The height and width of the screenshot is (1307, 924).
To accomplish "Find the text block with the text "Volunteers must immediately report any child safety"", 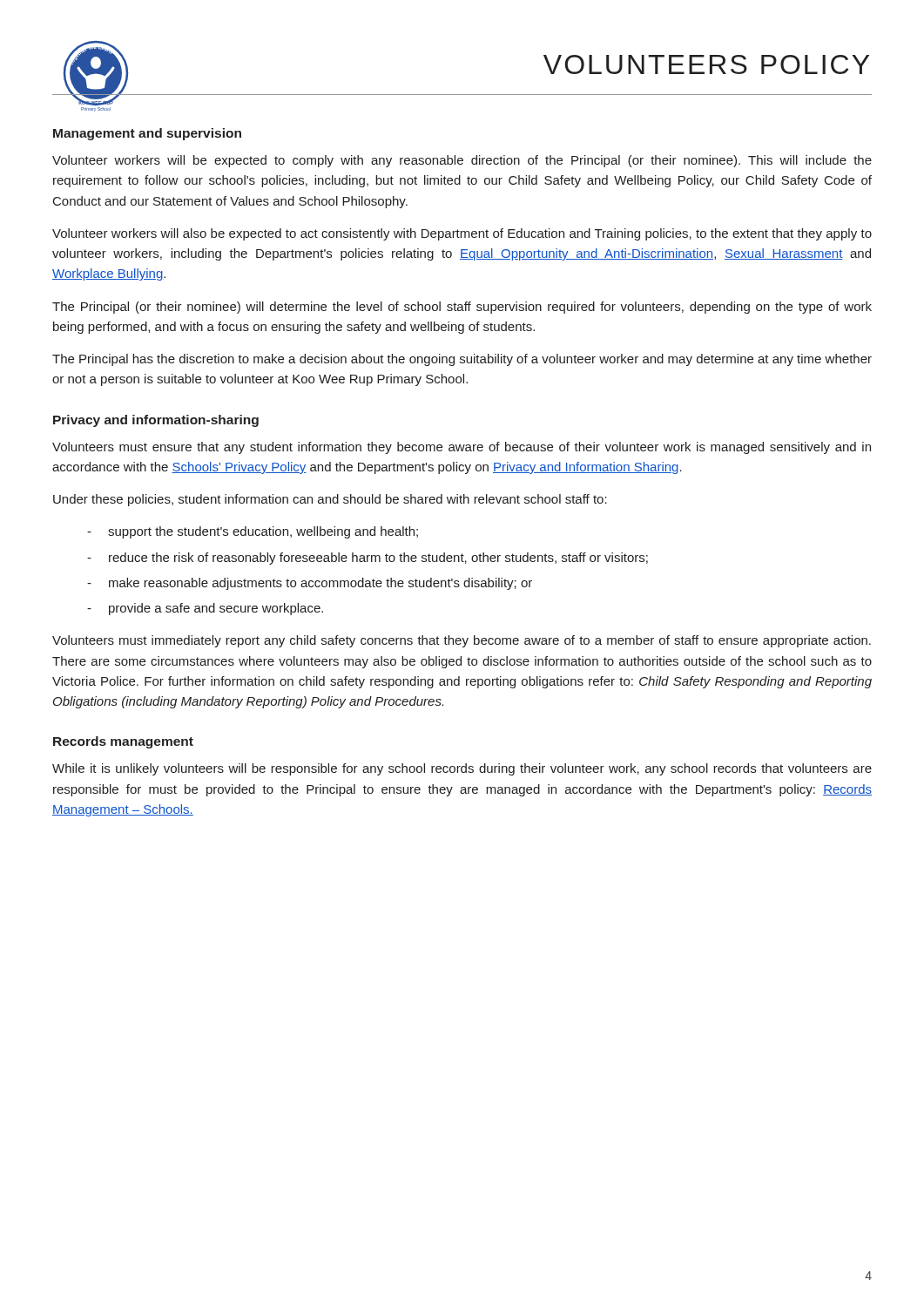I will (462, 671).
